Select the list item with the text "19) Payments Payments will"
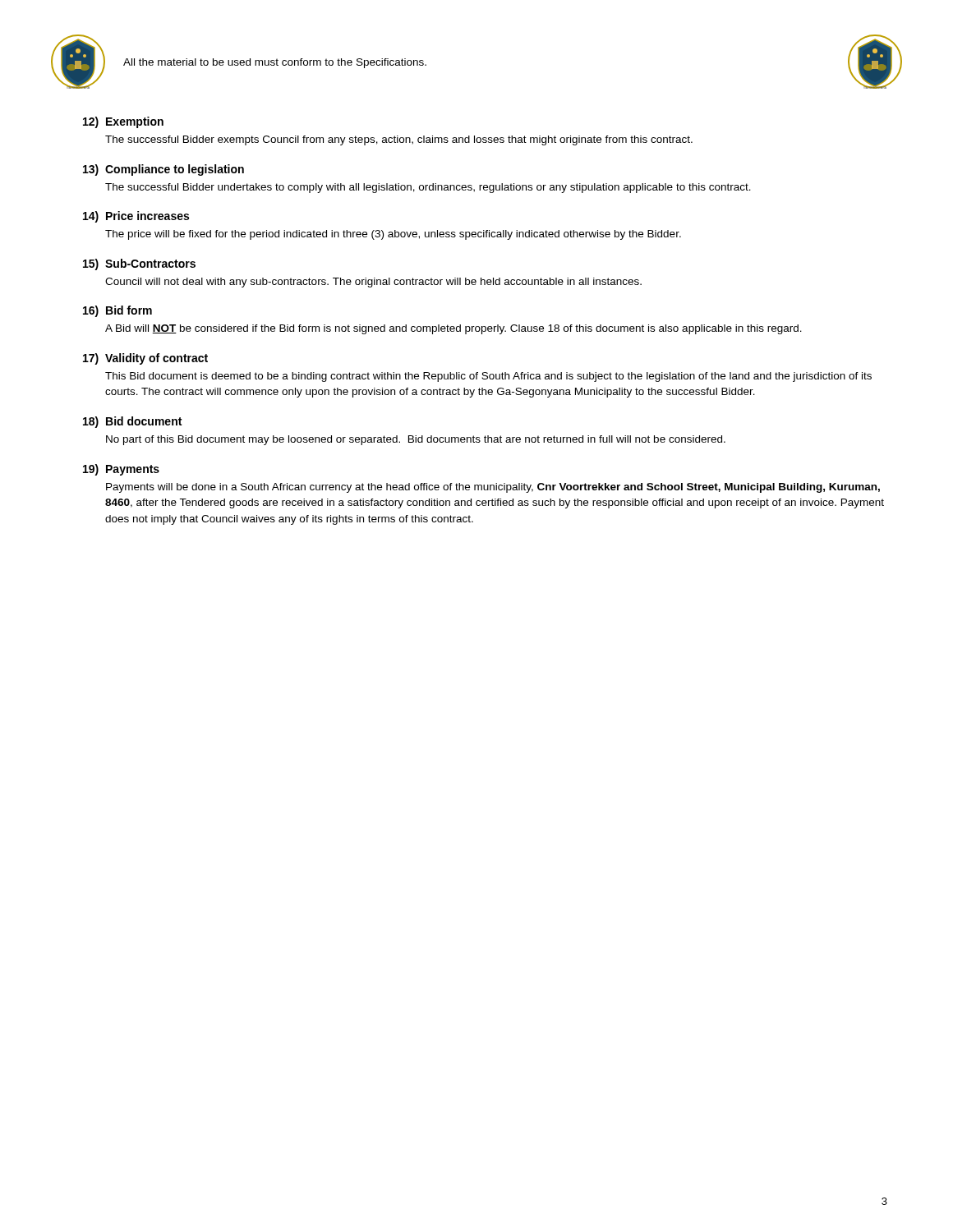Image resolution: width=953 pixels, height=1232 pixels. point(485,494)
